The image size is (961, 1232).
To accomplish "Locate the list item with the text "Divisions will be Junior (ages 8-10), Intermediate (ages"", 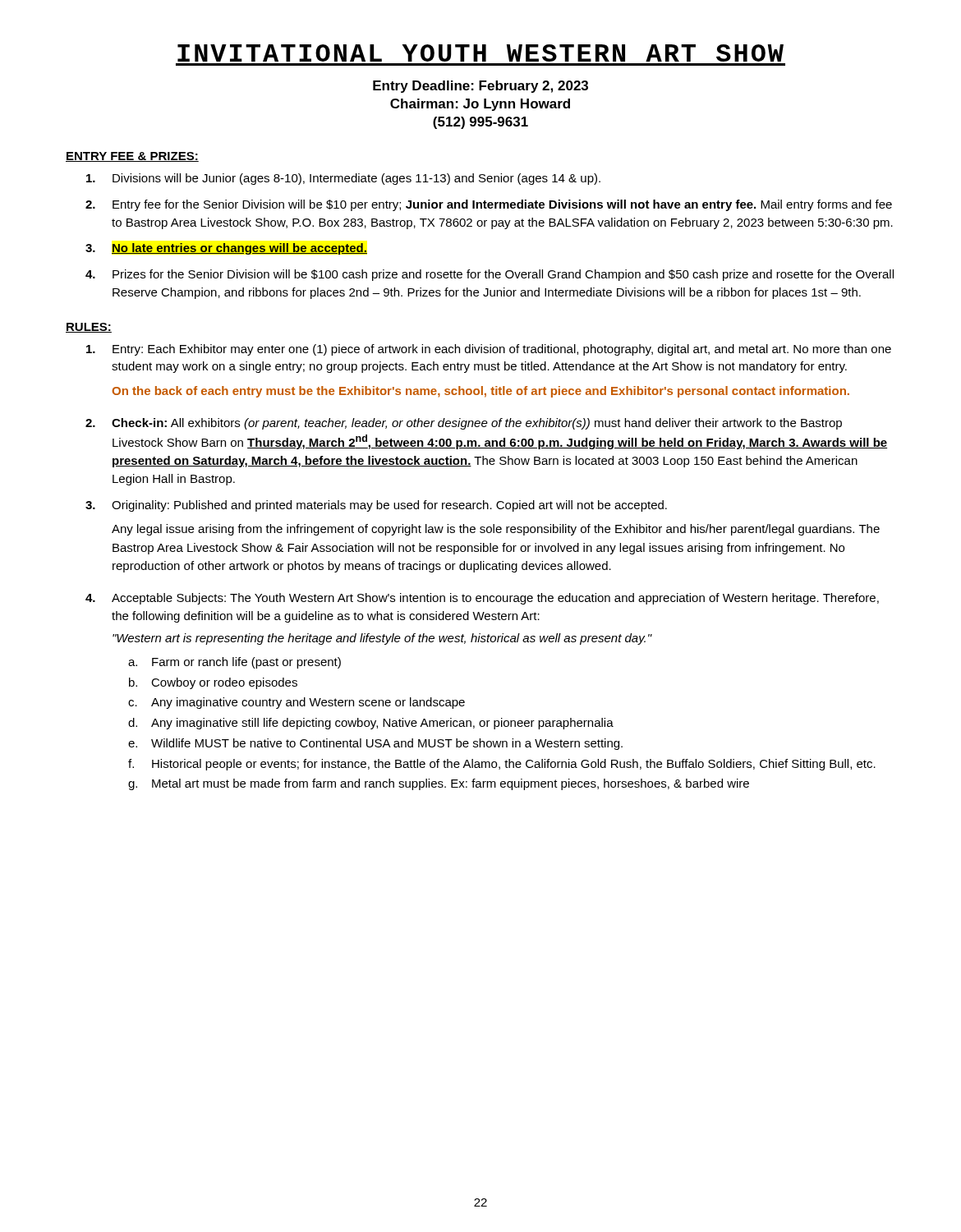I will 503,178.
